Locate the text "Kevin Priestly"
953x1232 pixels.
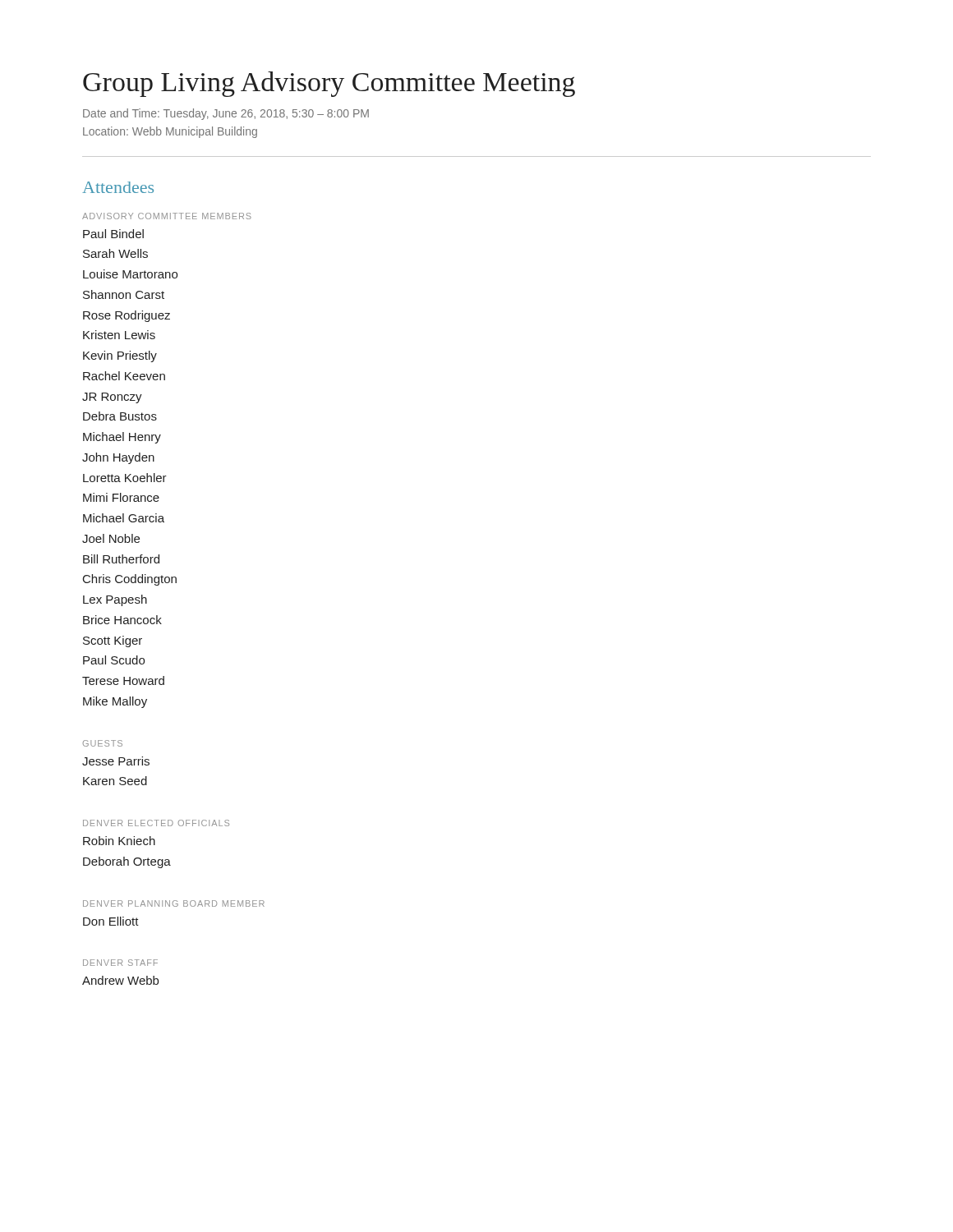tap(120, 356)
